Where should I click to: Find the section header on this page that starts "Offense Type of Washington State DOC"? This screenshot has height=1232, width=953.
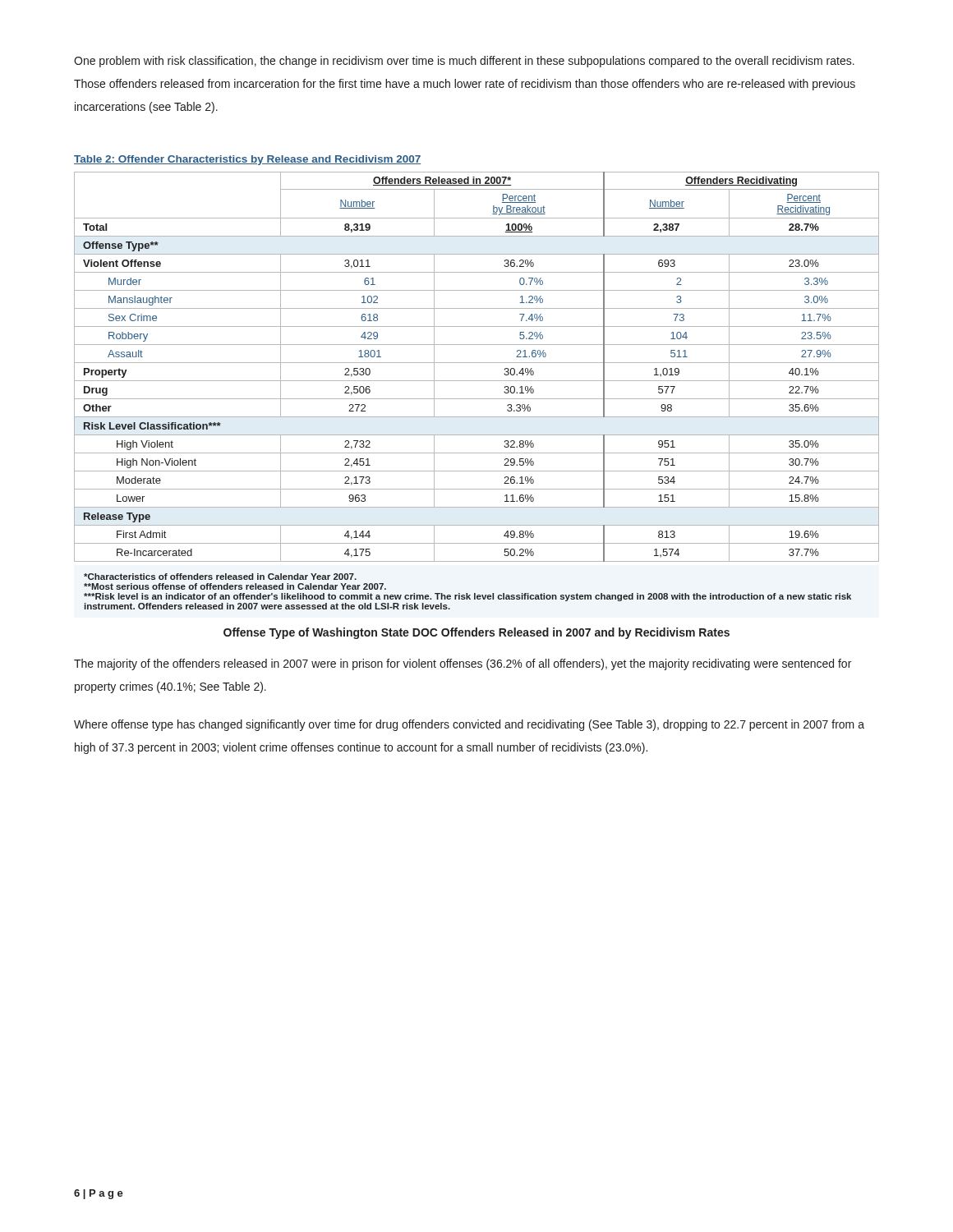476,632
